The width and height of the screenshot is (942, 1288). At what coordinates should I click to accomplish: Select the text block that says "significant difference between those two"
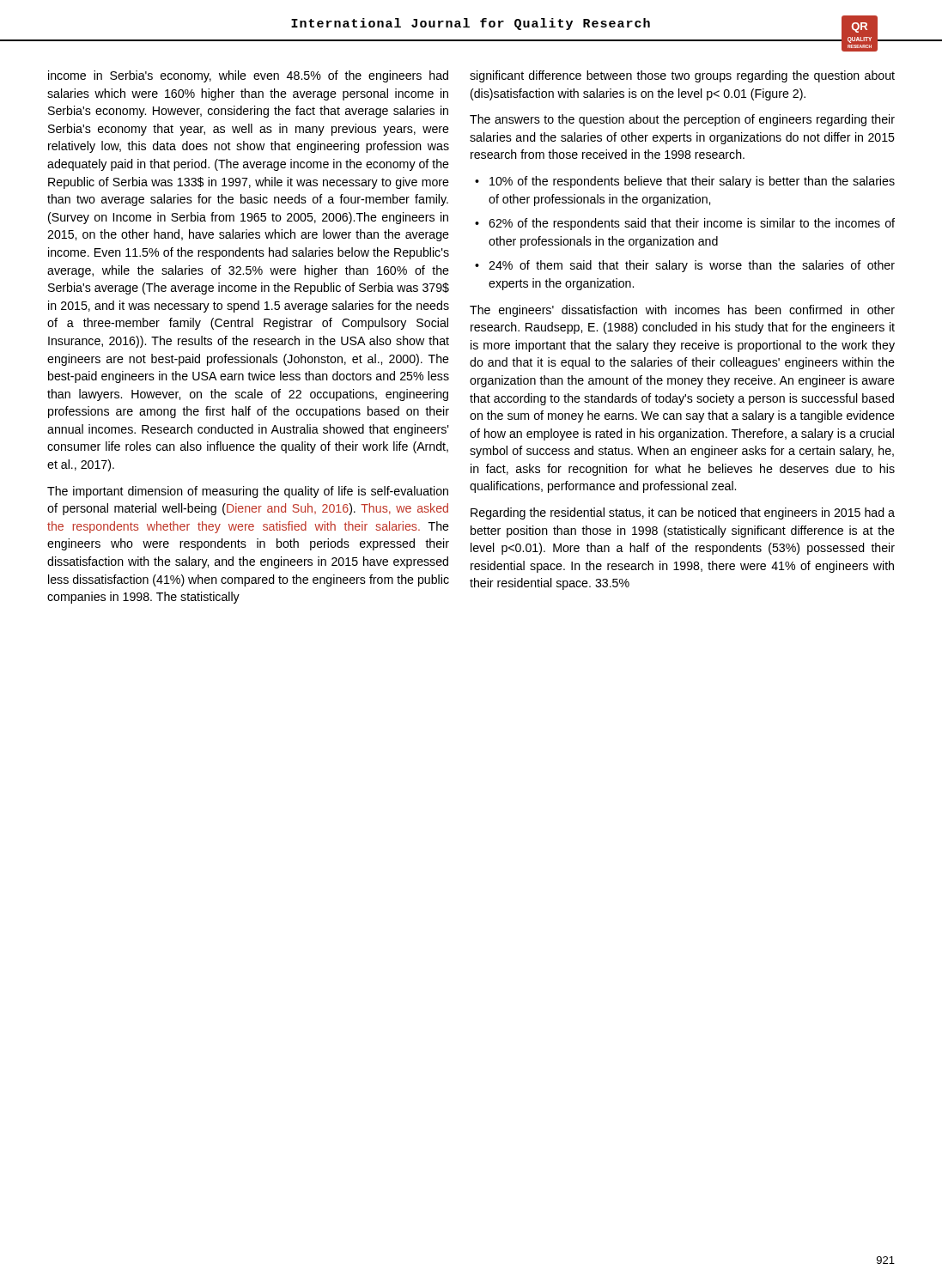(x=682, y=85)
